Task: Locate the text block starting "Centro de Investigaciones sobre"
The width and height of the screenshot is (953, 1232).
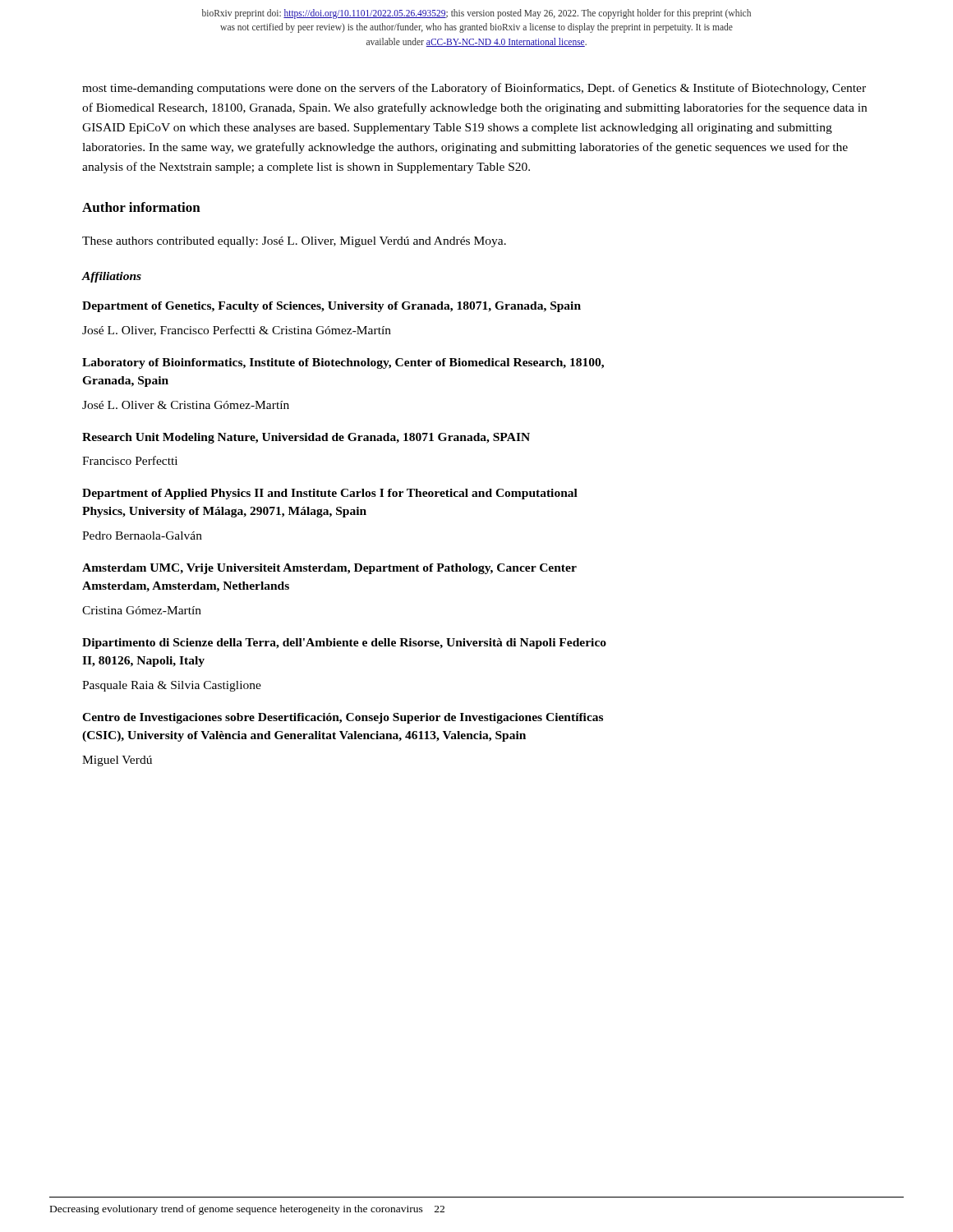Action: [x=343, y=726]
